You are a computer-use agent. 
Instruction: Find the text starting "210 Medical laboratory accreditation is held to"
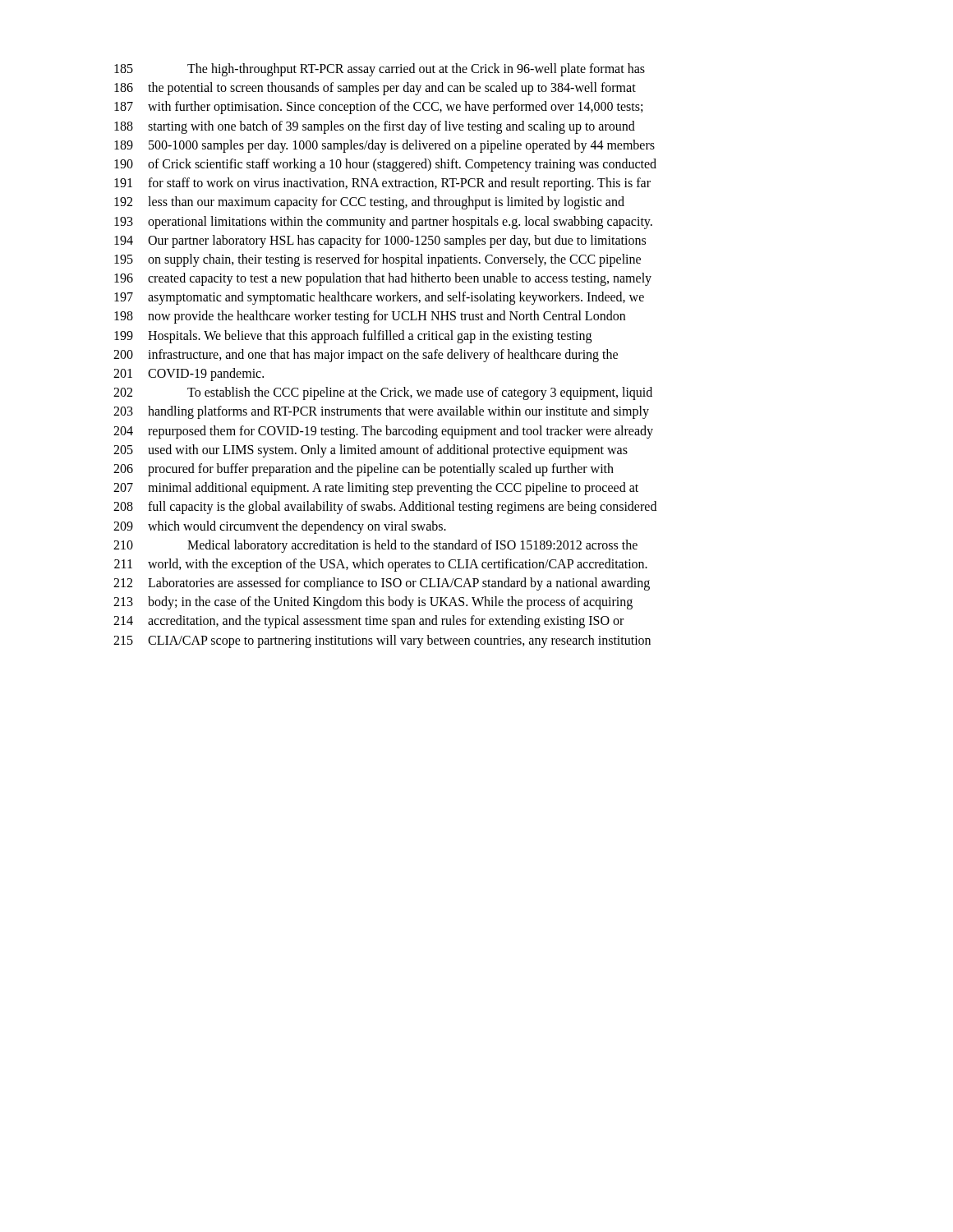click(x=476, y=592)
